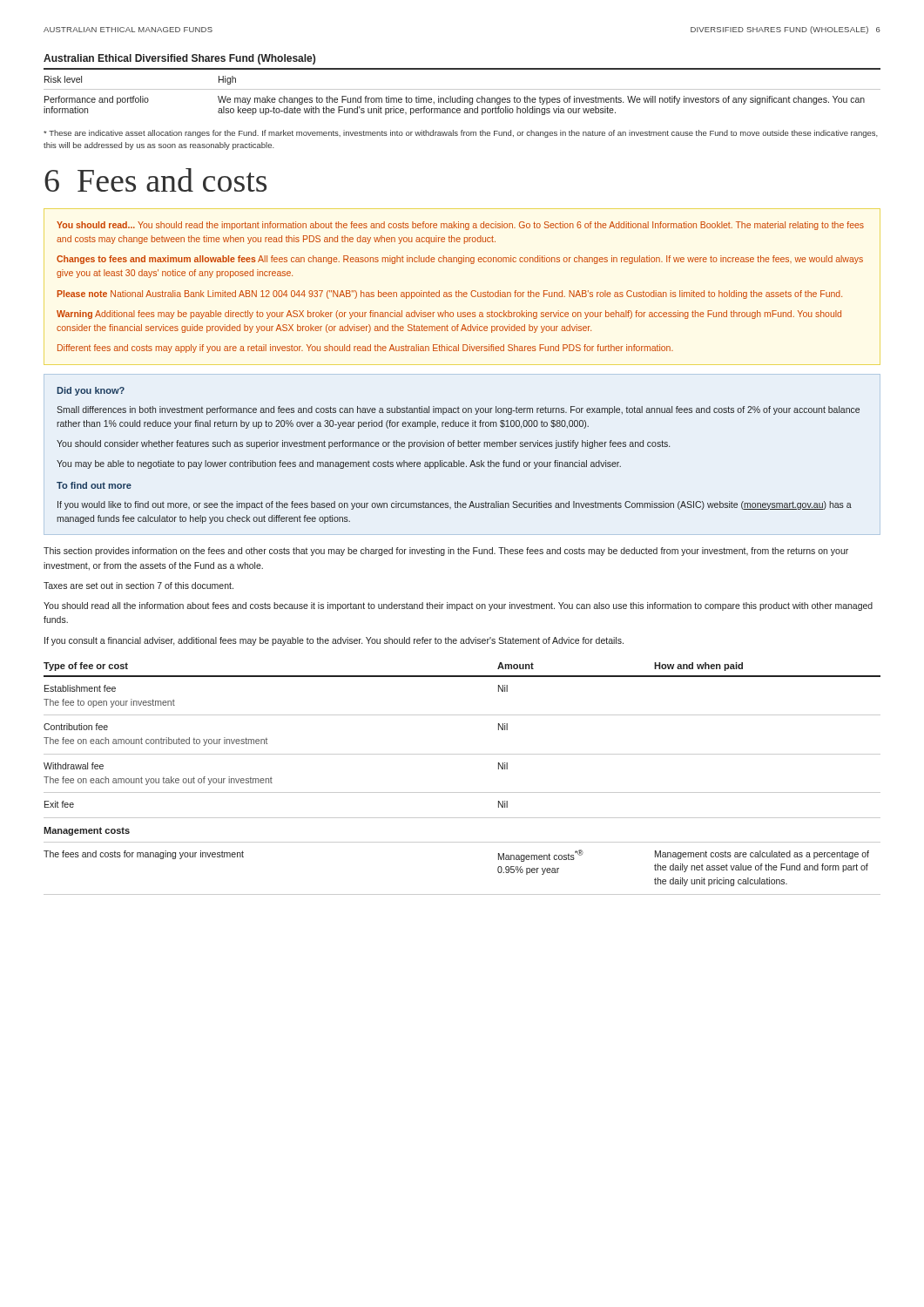Select the element starting "6 Fees and costs"
This screenshot has height=1307, width=924.
[156, 180]
